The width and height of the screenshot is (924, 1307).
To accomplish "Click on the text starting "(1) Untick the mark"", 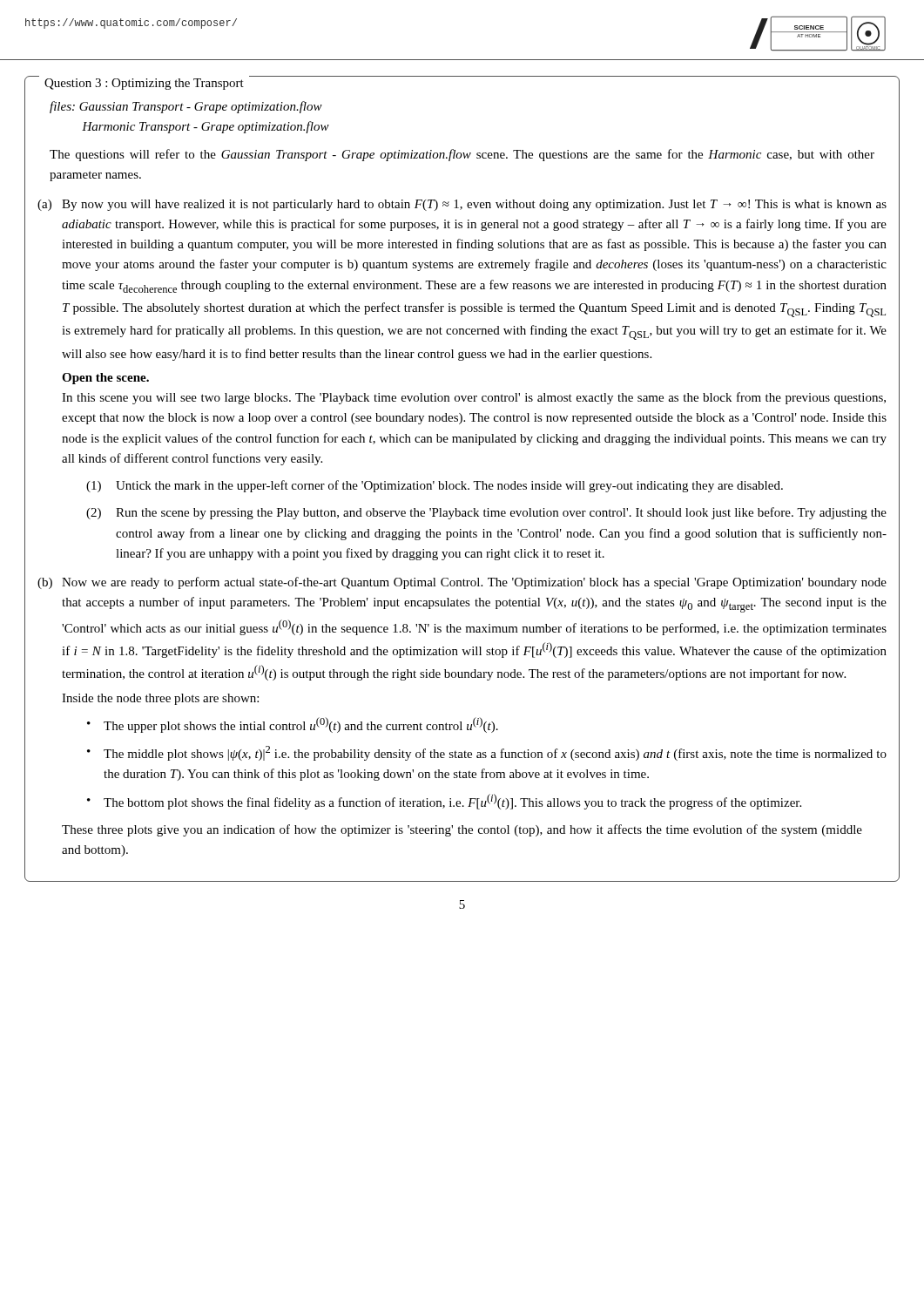I will pos(435,486).
